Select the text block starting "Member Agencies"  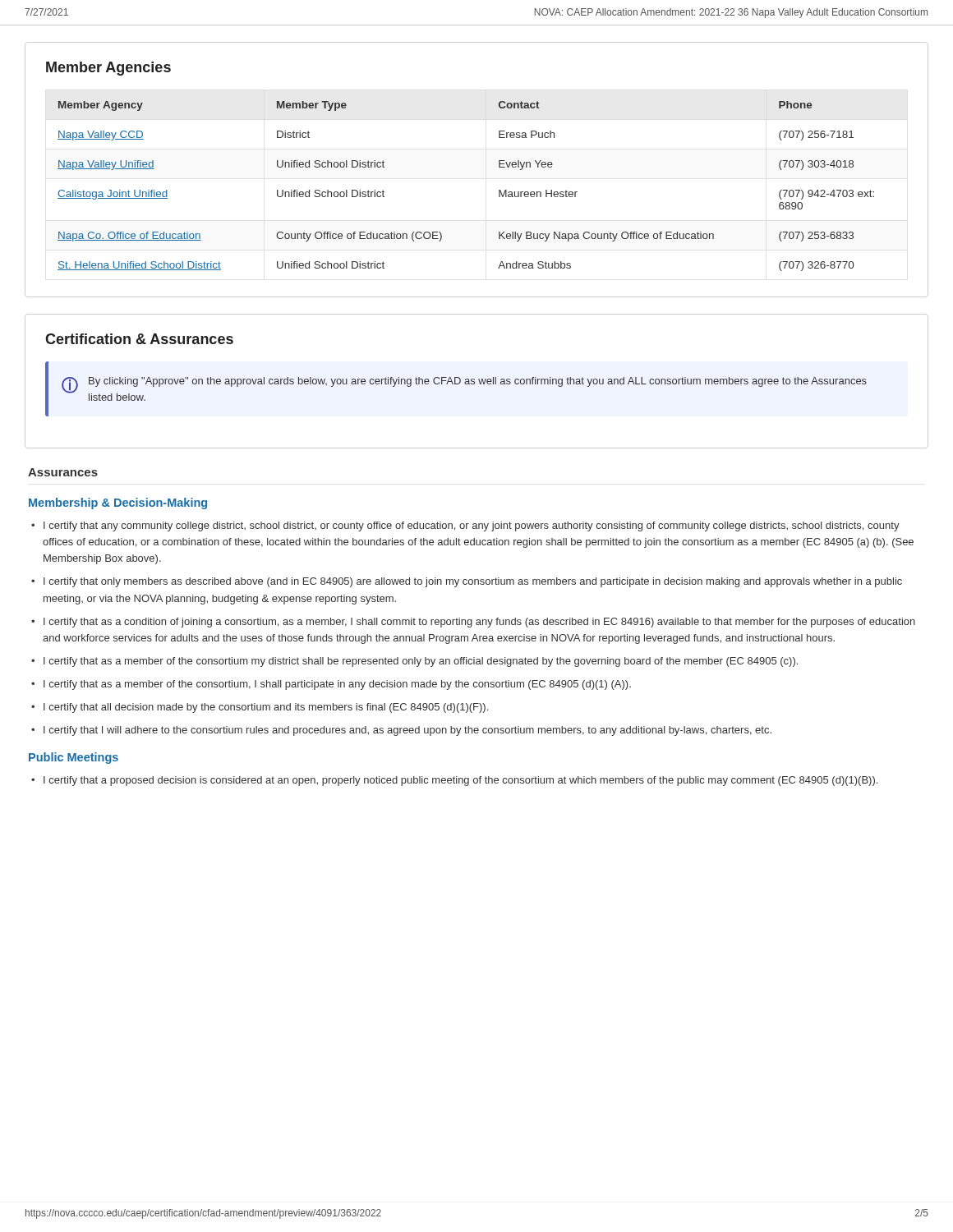108,67
